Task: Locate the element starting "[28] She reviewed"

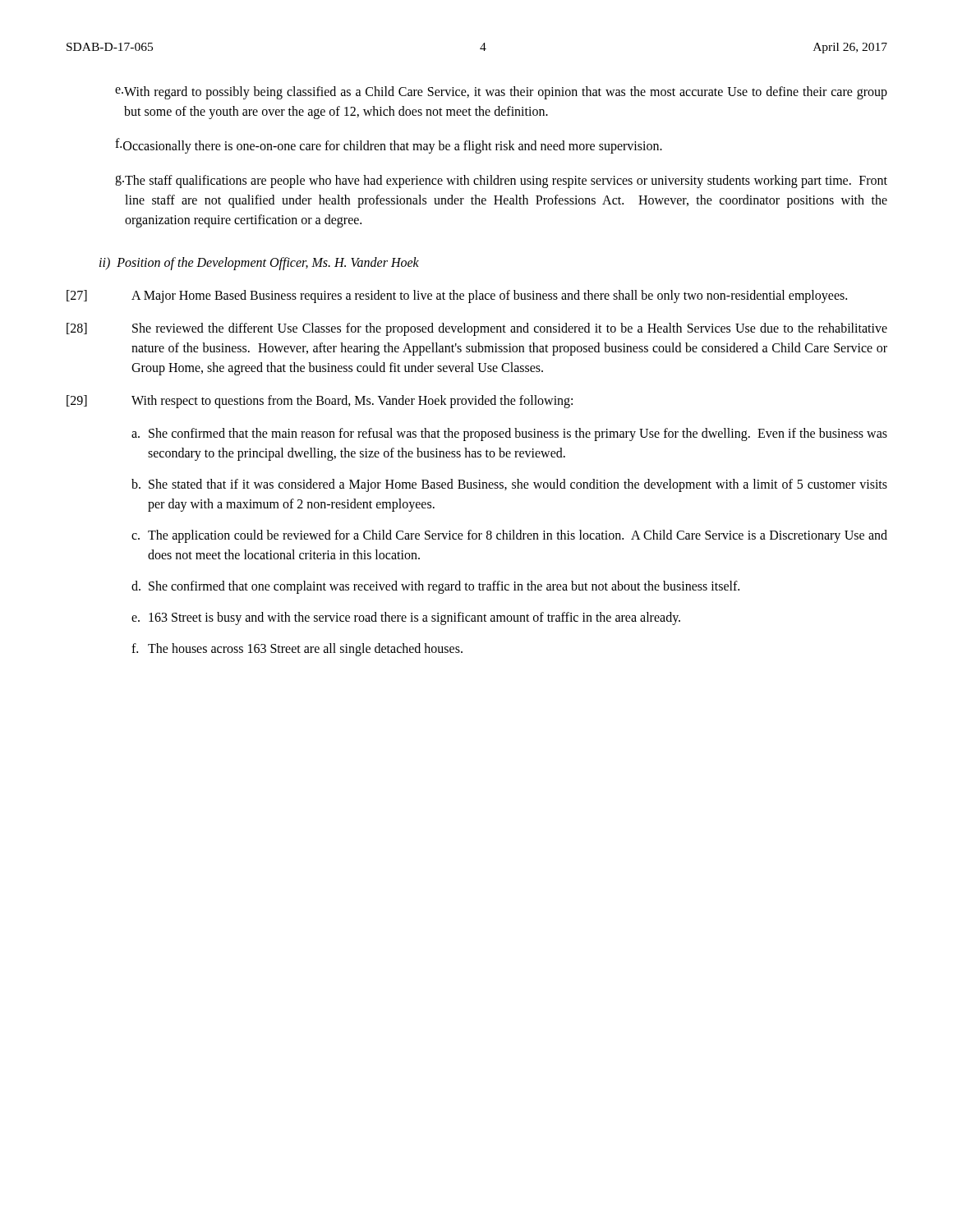Action: coord(476,348)
